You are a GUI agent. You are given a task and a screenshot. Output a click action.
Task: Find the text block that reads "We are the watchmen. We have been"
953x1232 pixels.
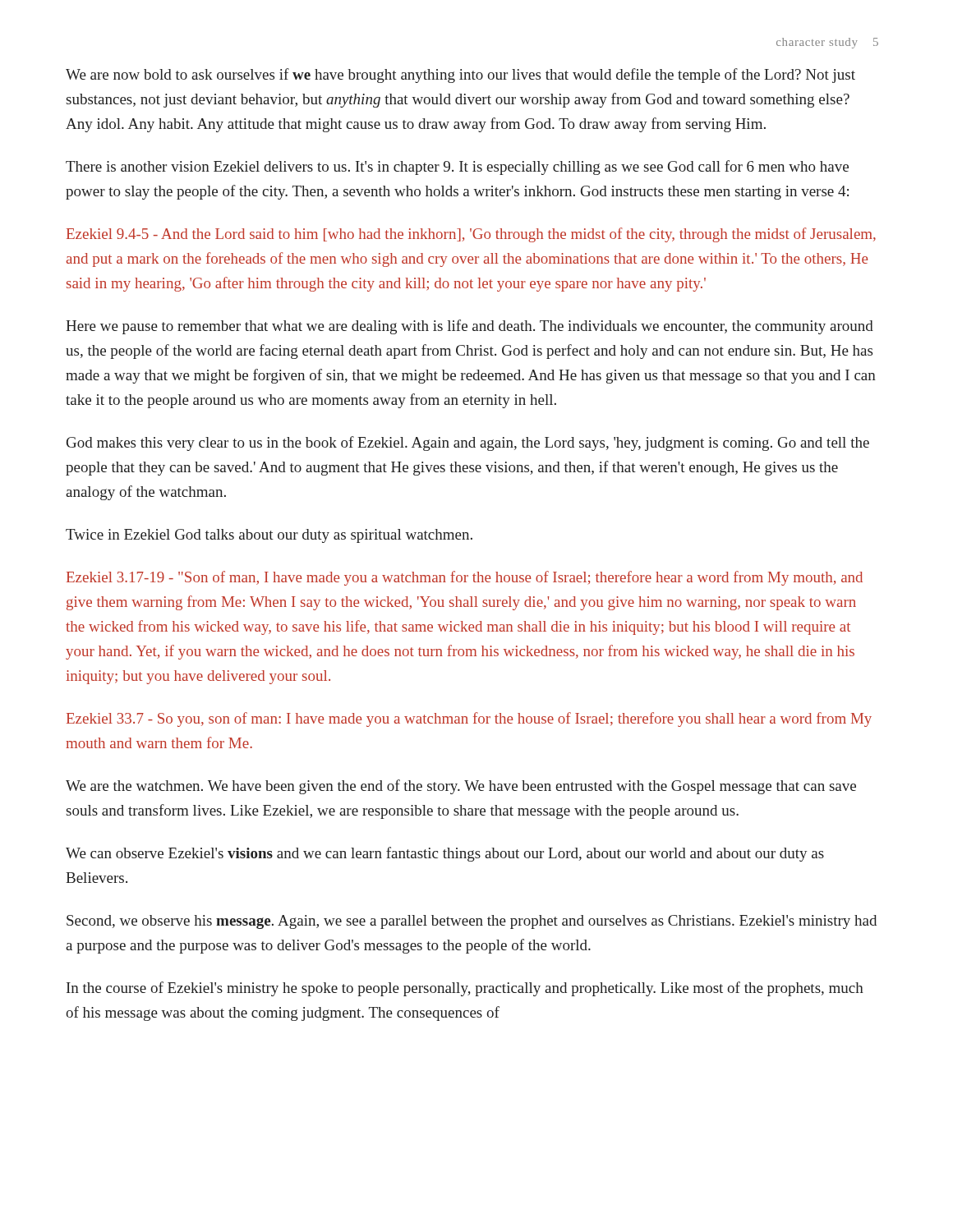pyautogui.click(x=461, y=798)
